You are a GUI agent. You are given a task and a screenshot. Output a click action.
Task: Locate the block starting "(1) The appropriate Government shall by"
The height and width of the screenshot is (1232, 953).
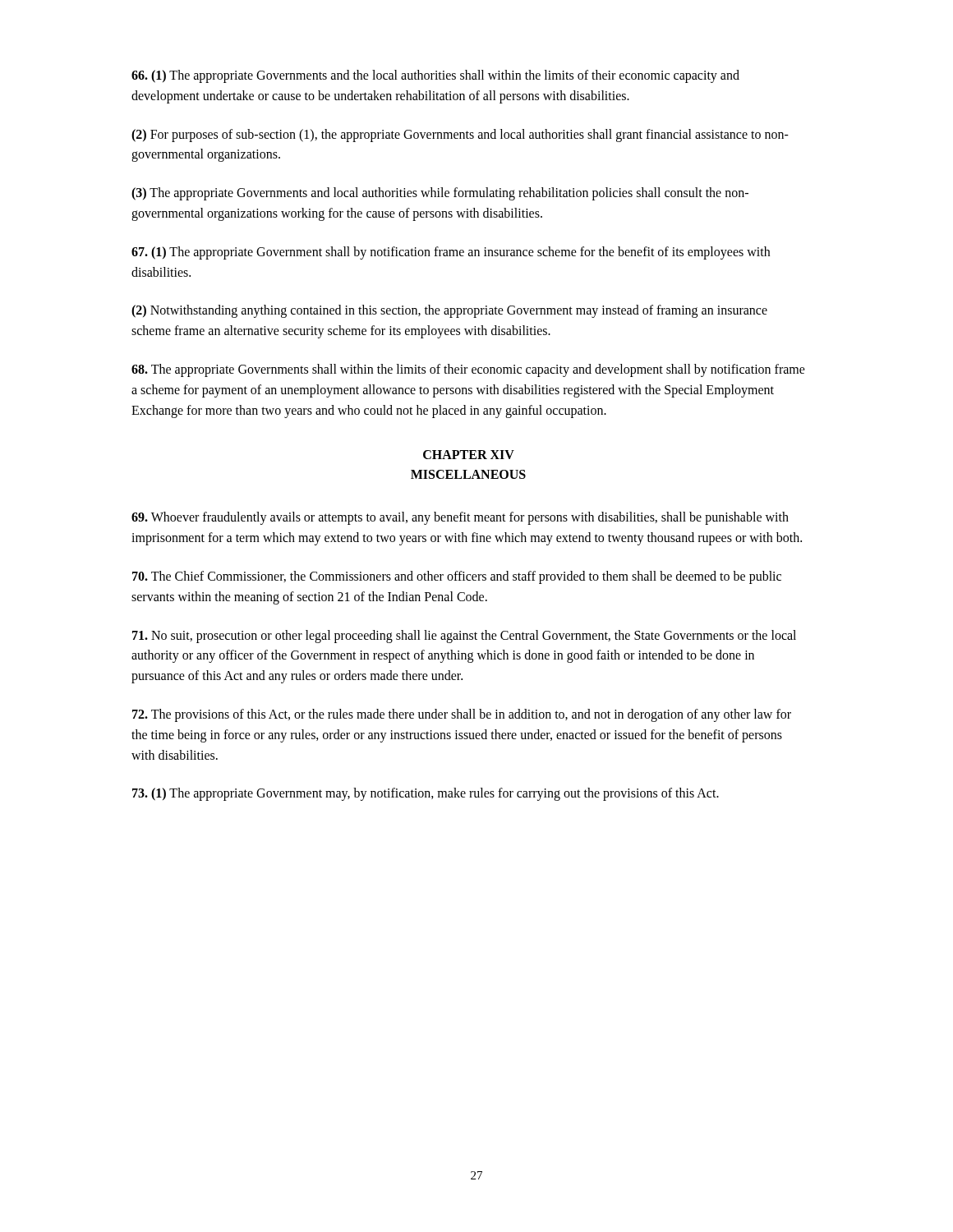coord(451,262)
